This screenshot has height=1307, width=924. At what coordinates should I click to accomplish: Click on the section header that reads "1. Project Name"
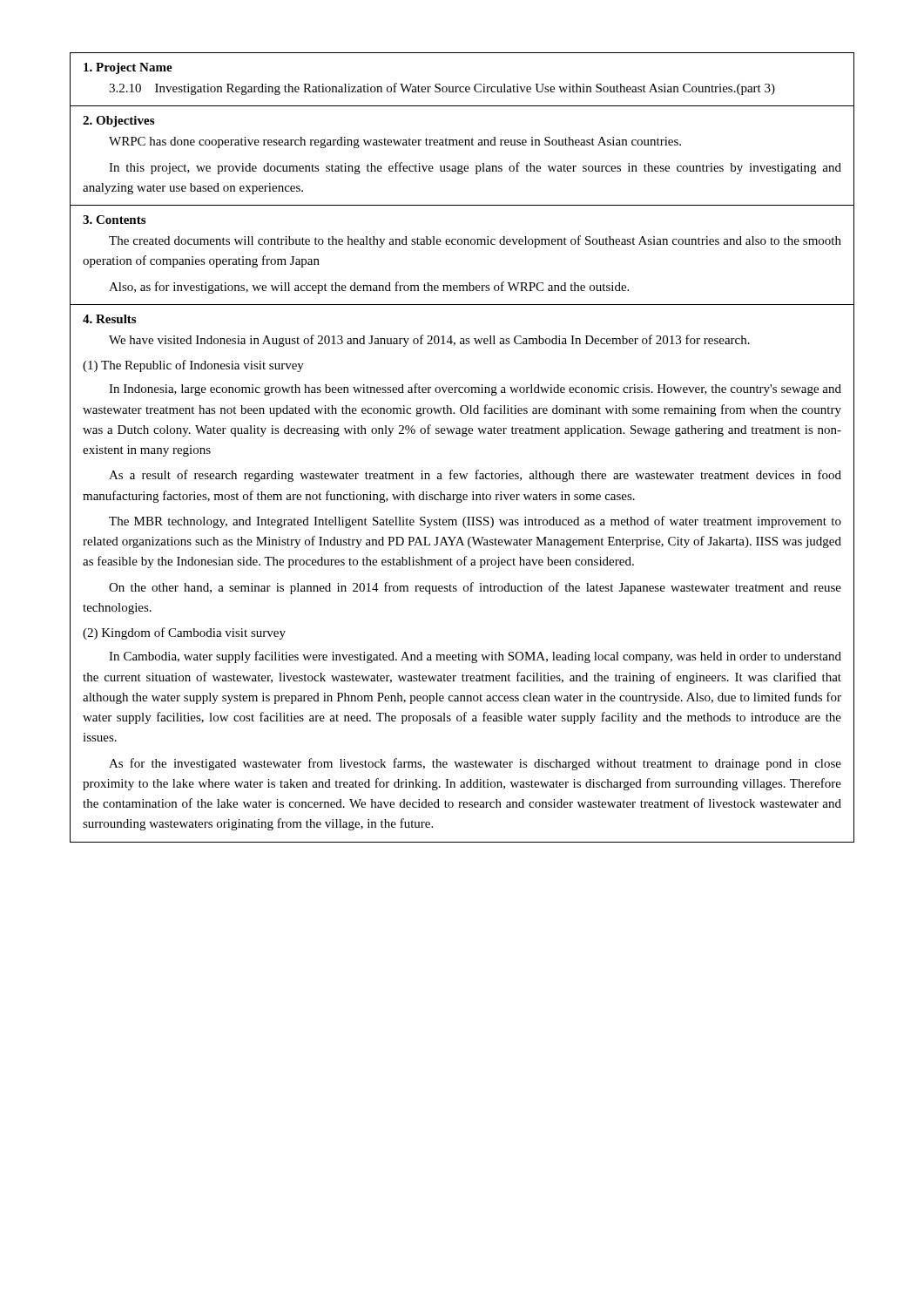tap(127, 67)
